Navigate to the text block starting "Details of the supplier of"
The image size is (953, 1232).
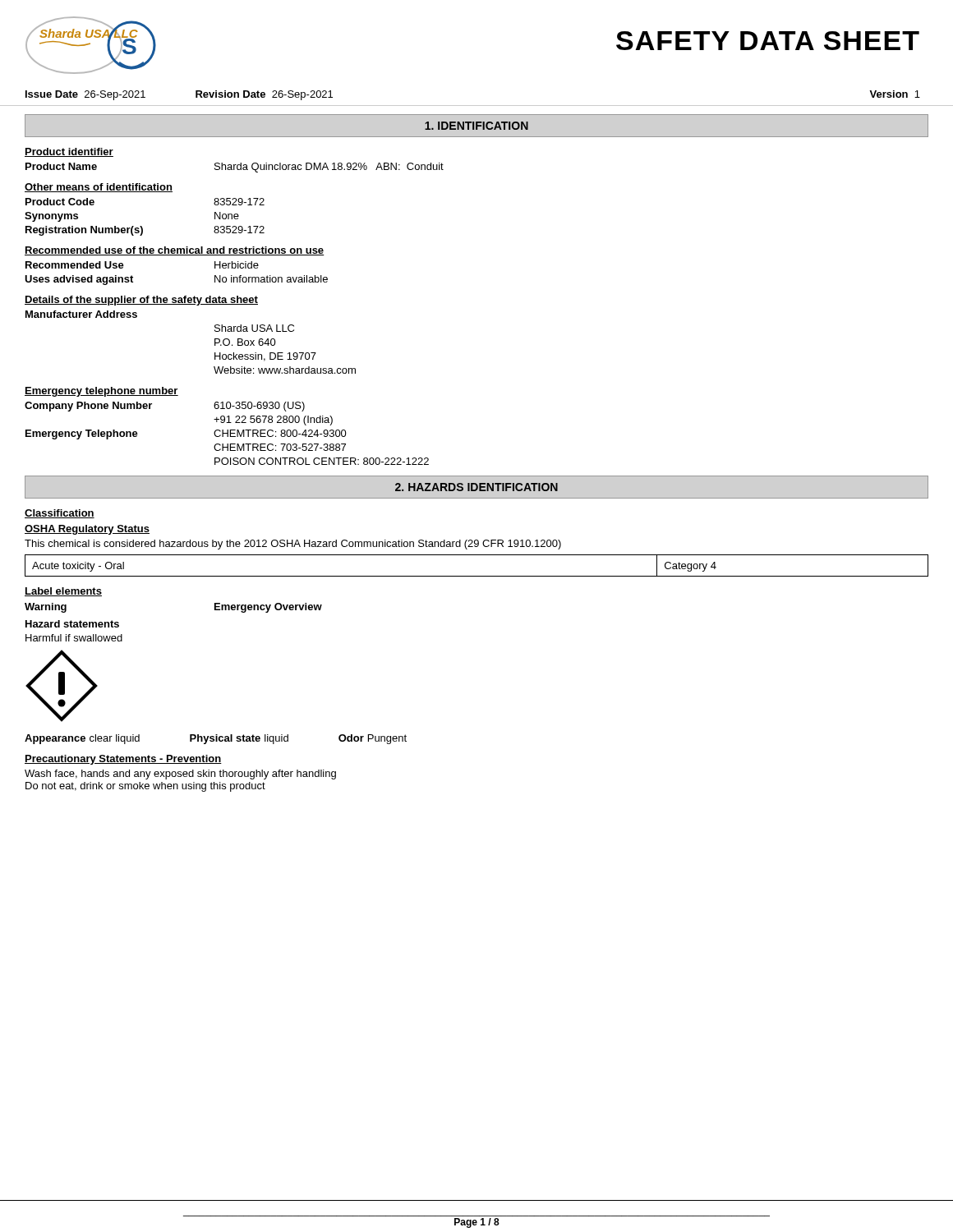tap(141, 301)
